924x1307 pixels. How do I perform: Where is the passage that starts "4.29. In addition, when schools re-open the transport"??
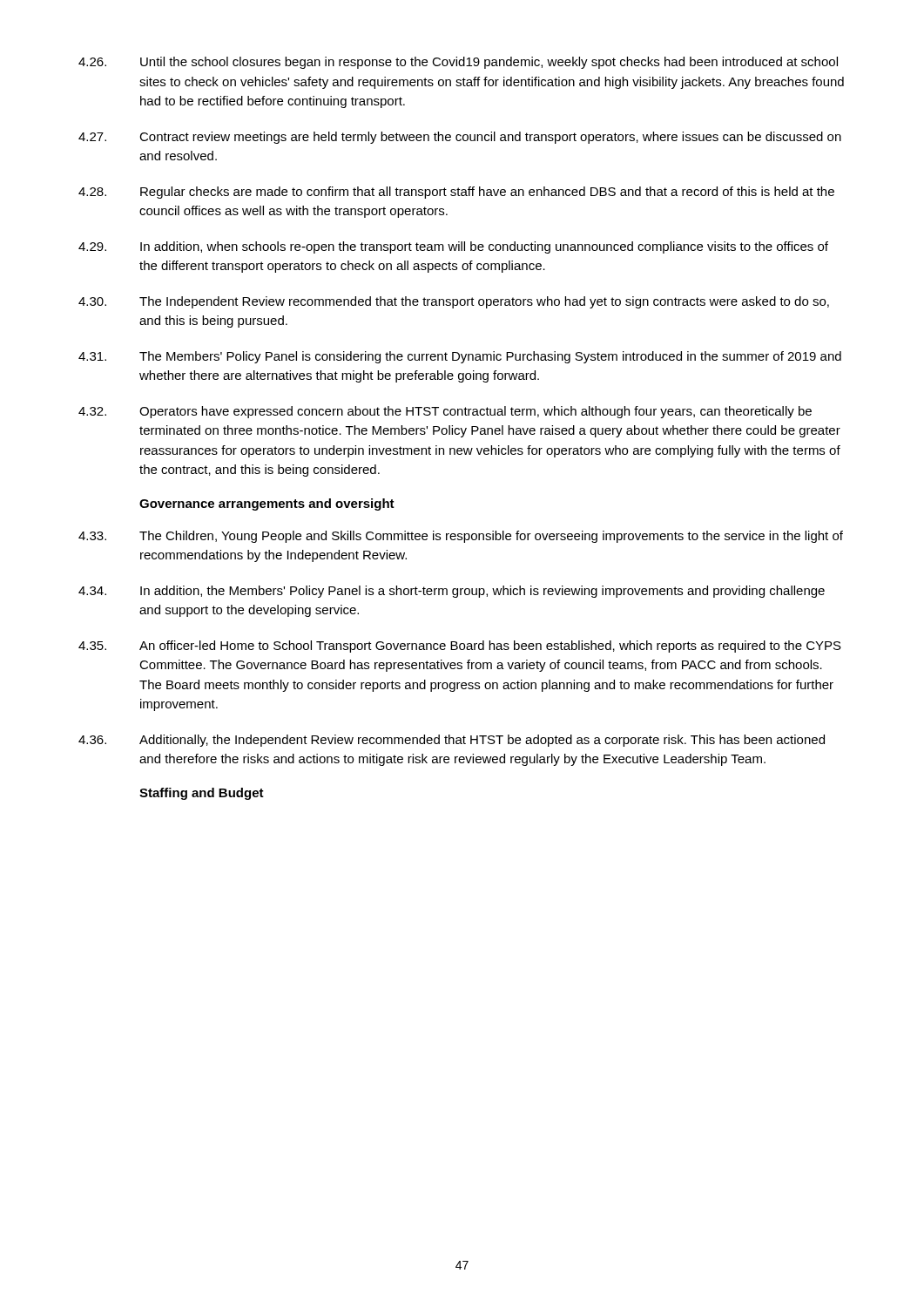coord(462,256)
